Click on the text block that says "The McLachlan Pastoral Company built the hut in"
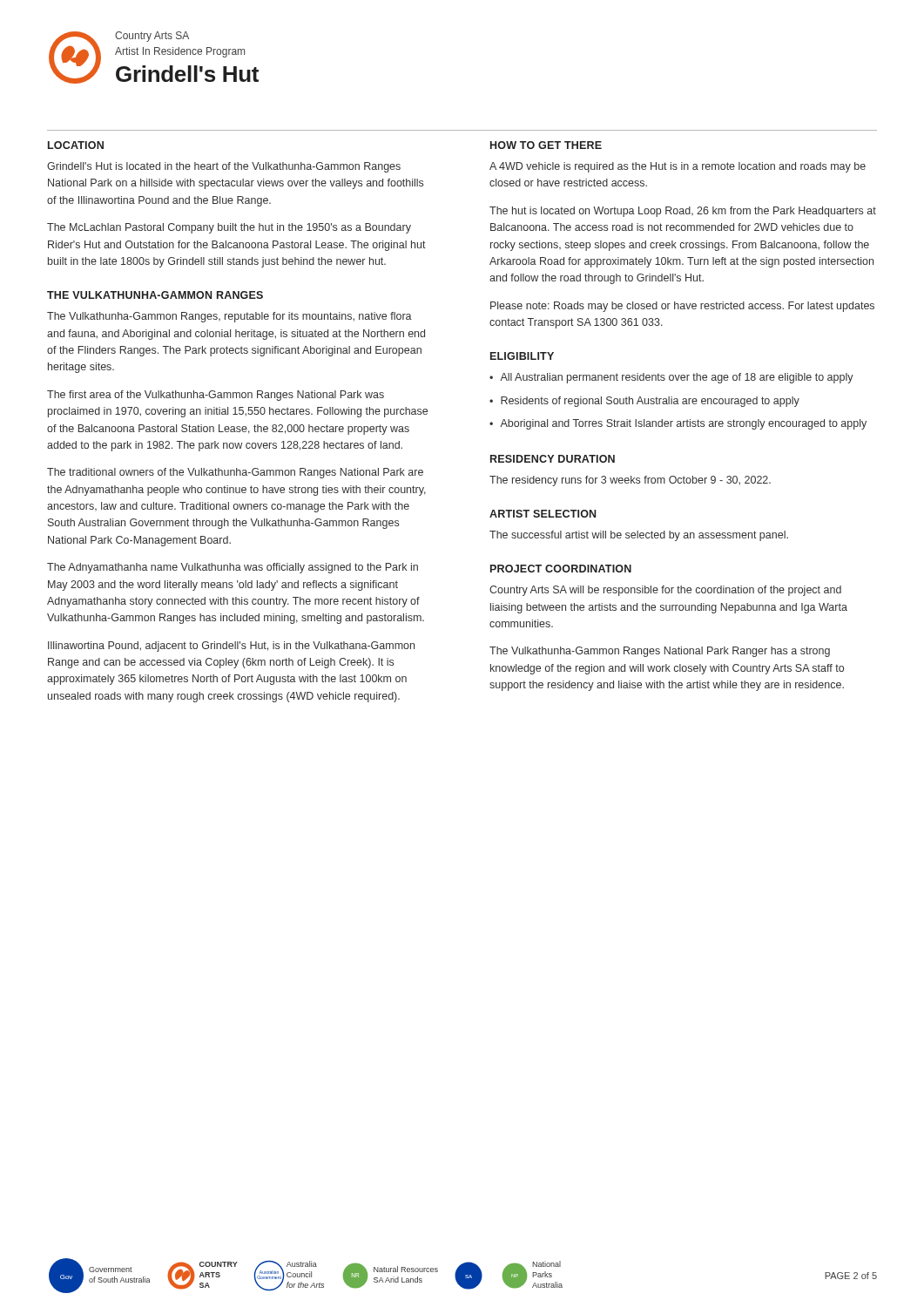Image resolution: width=924 pixels, height=1307 pixels. [x=236, y=244]
